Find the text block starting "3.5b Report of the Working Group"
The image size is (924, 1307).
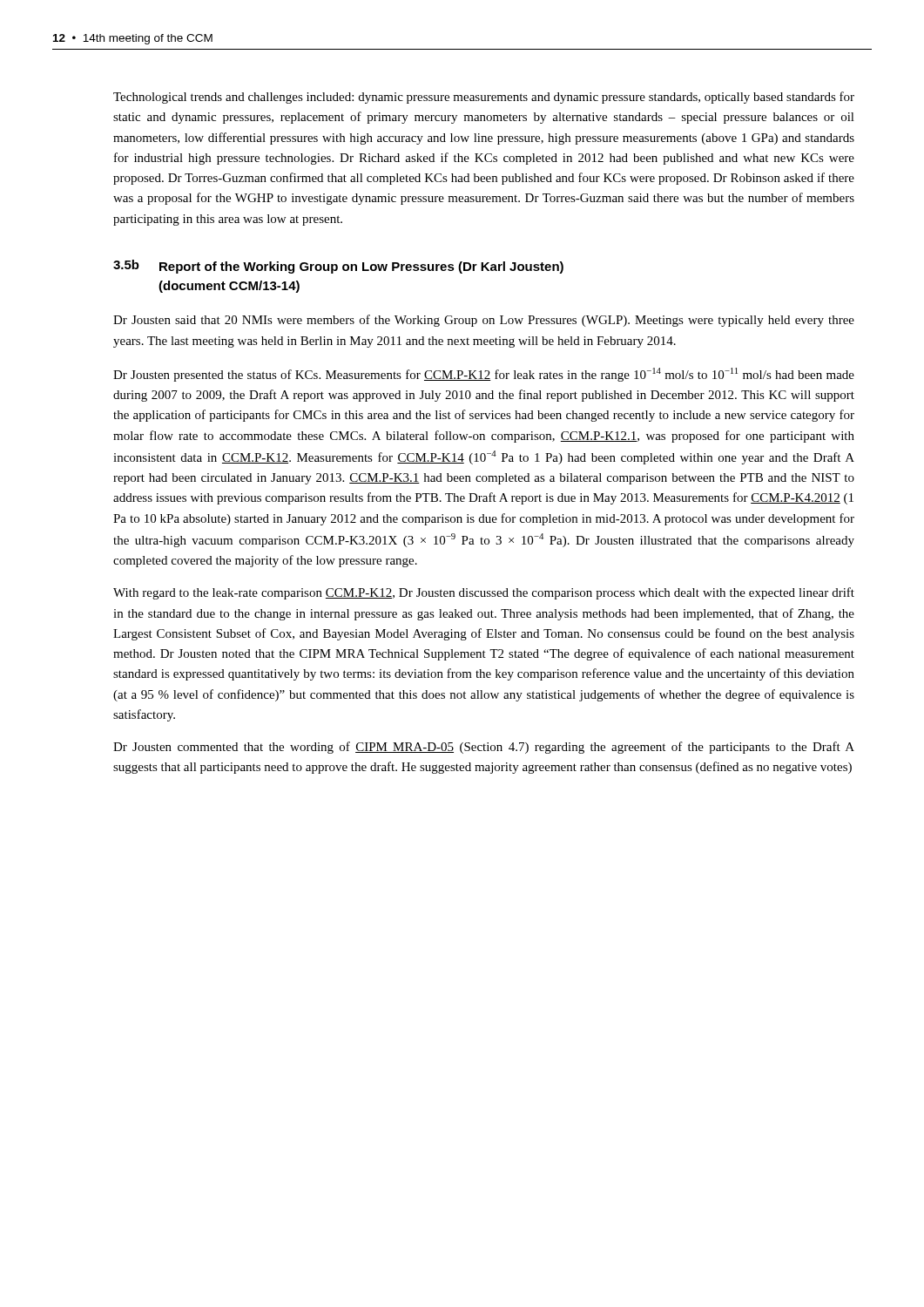(339, 276)
